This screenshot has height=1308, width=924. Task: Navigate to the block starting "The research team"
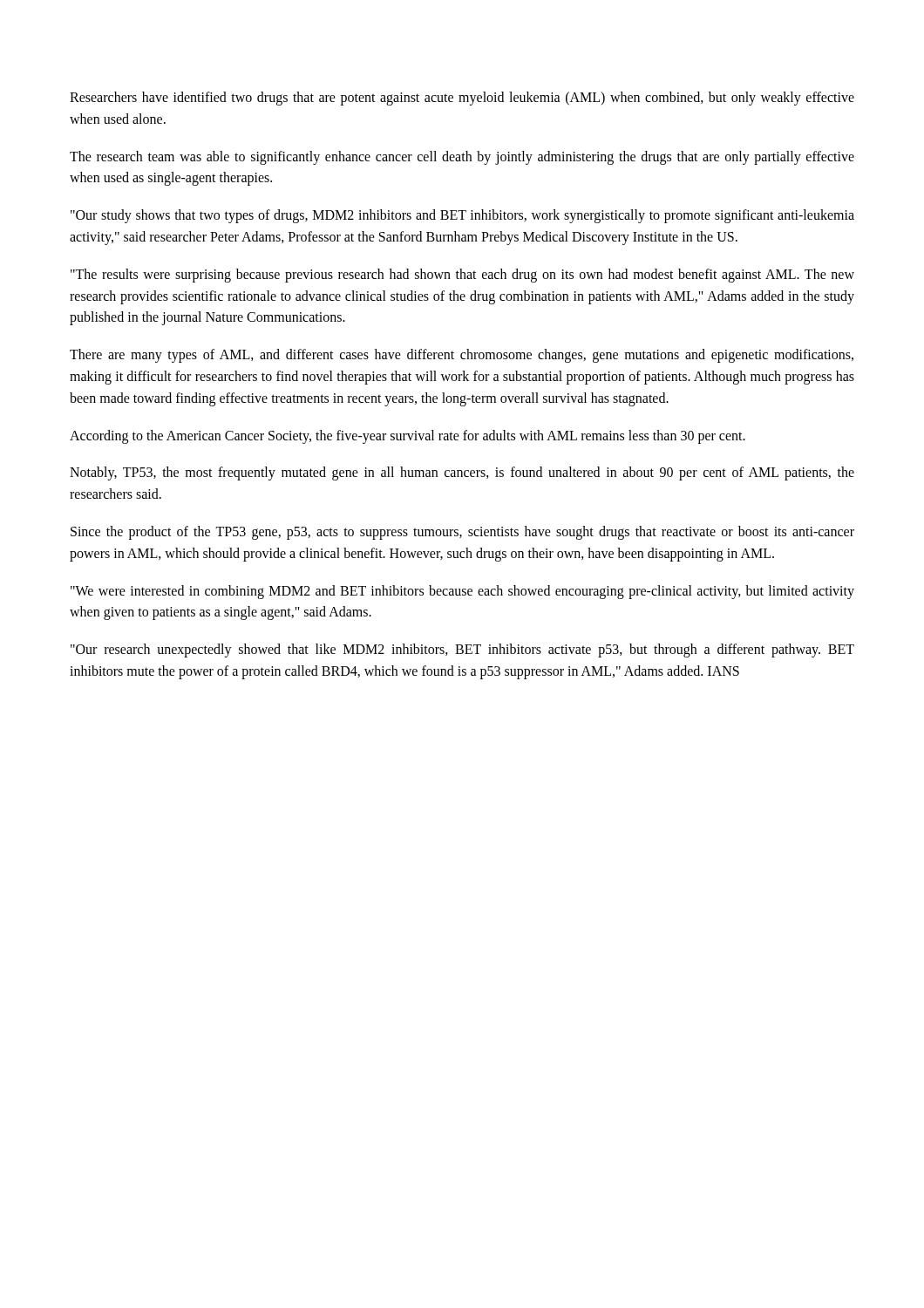click(462, 167)
